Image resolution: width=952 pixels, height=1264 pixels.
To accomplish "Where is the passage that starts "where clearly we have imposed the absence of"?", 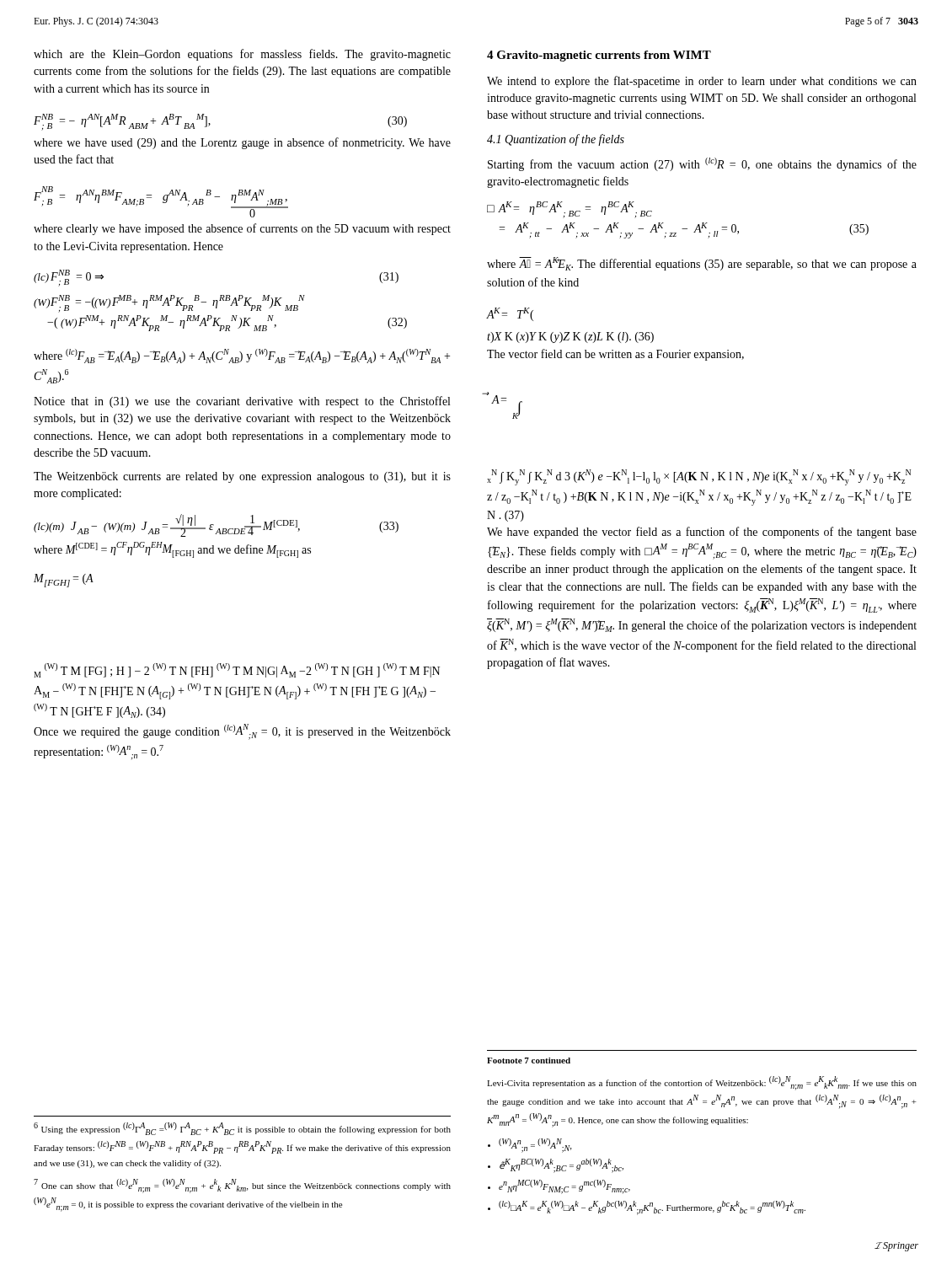I will pyautogui.click(x=242, y=238).
